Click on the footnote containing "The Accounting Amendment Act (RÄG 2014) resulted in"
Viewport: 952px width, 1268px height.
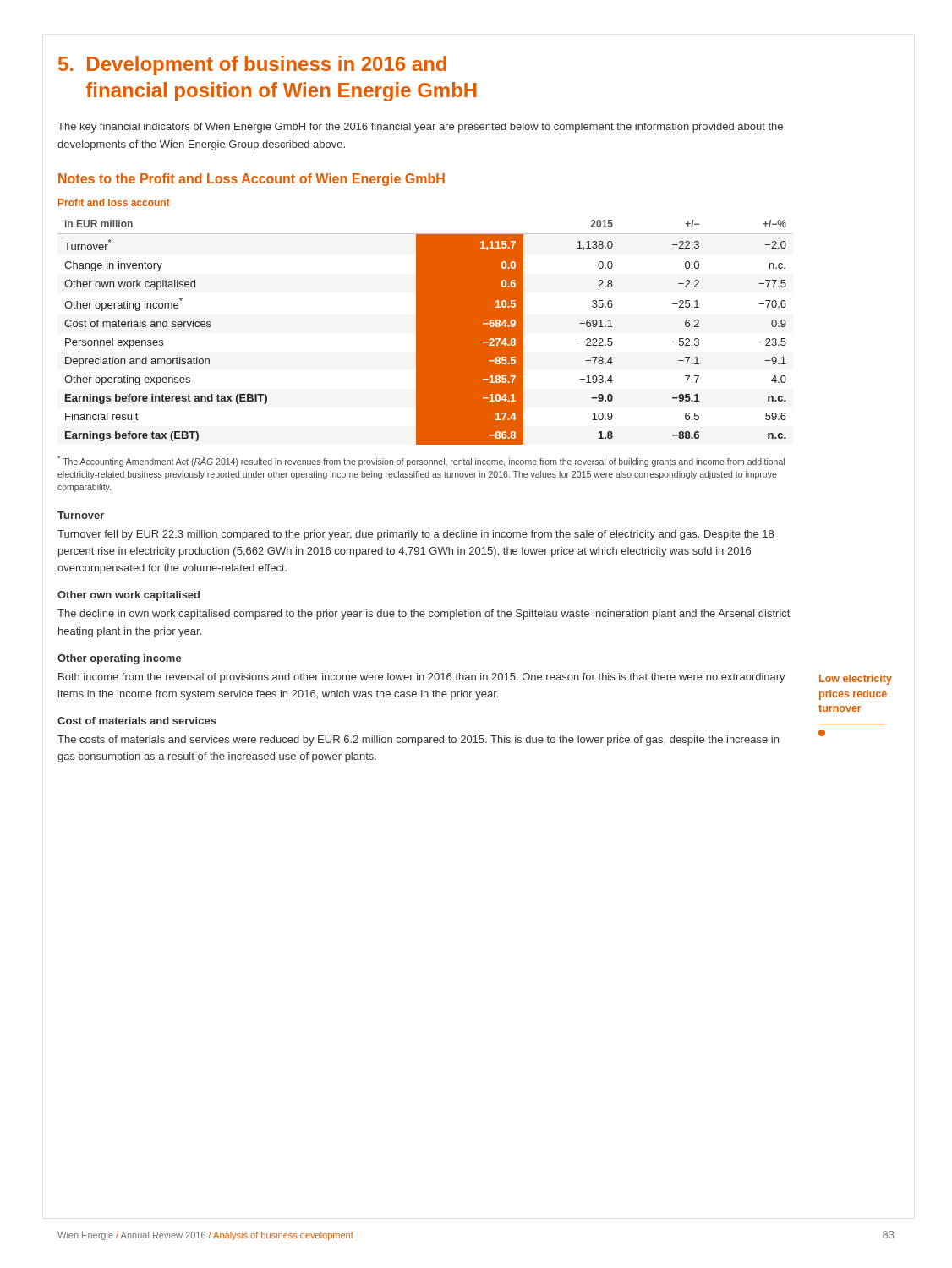click(x=421, y=473)
